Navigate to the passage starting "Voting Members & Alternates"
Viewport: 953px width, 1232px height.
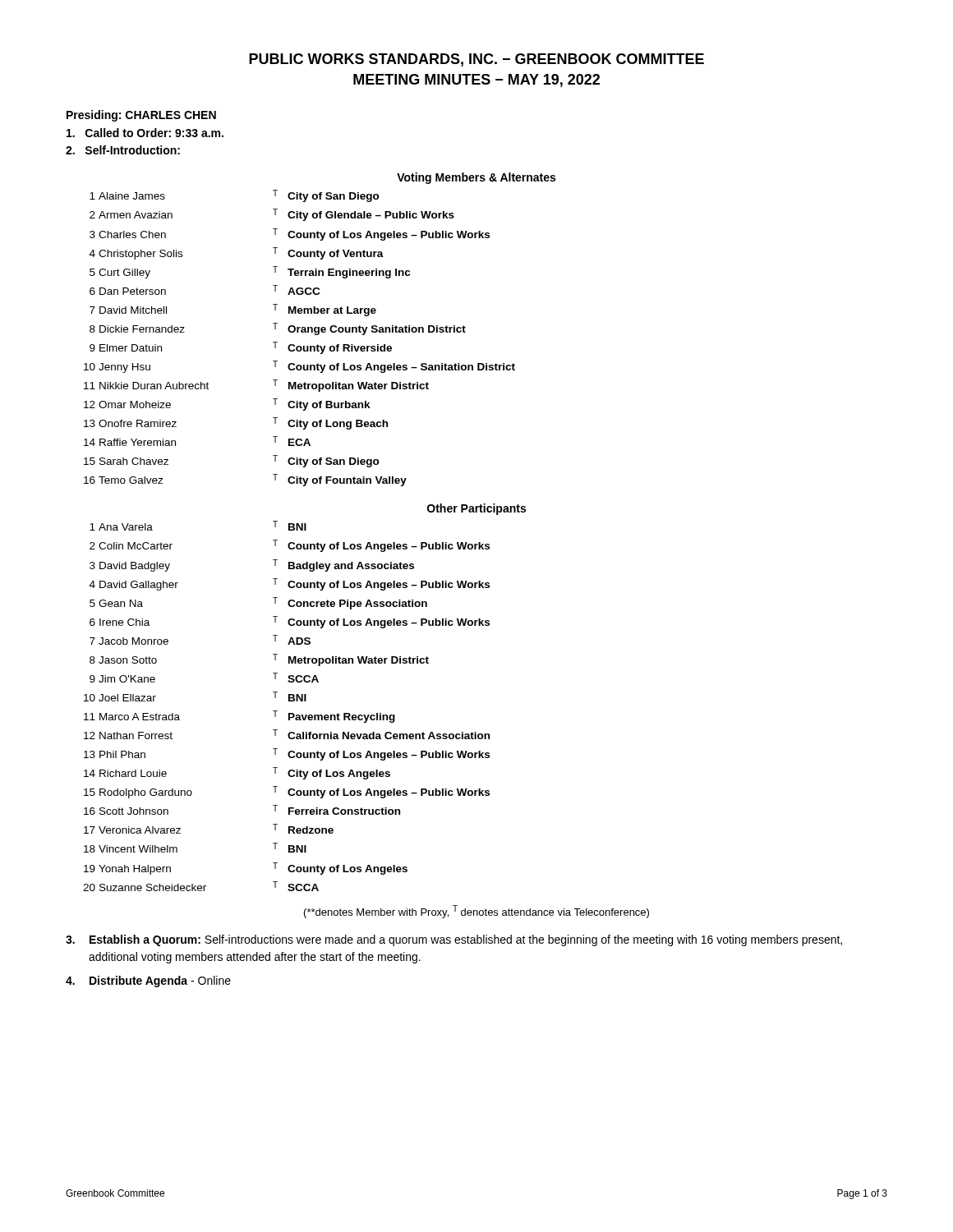click(x=476, y=178)
